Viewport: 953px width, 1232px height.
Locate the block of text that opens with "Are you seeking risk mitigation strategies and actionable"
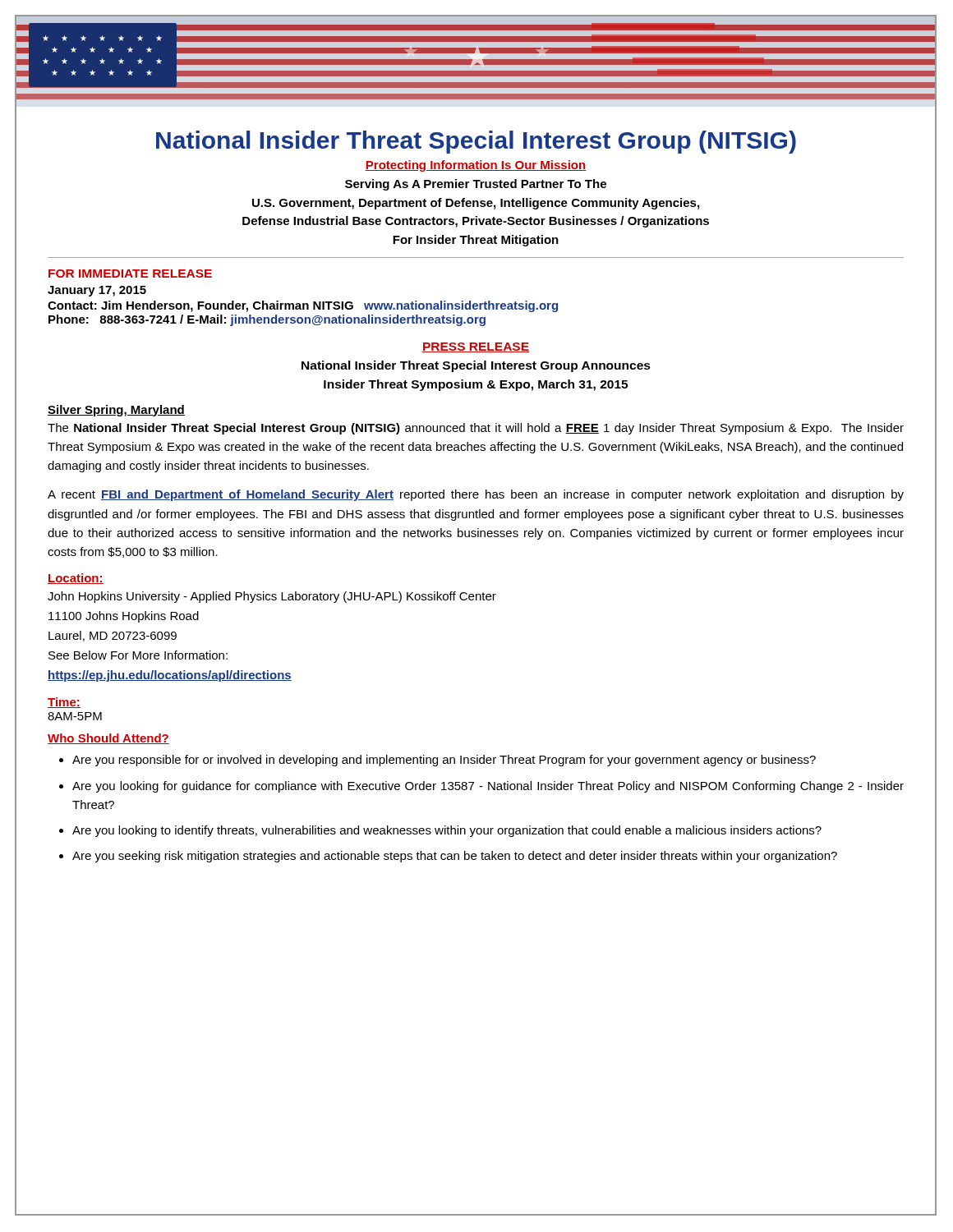[455, 856]
